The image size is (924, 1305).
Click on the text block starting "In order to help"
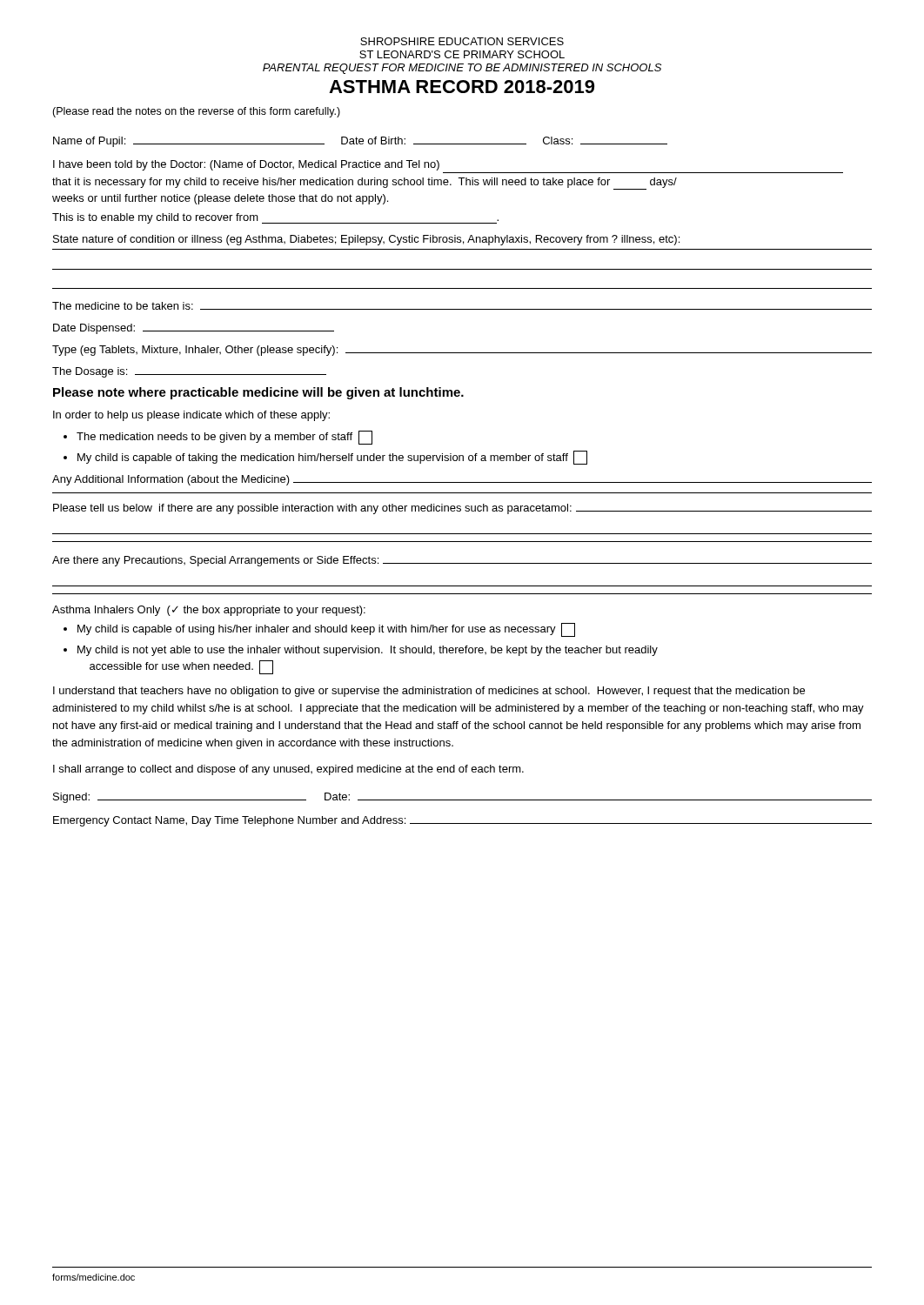191,414
